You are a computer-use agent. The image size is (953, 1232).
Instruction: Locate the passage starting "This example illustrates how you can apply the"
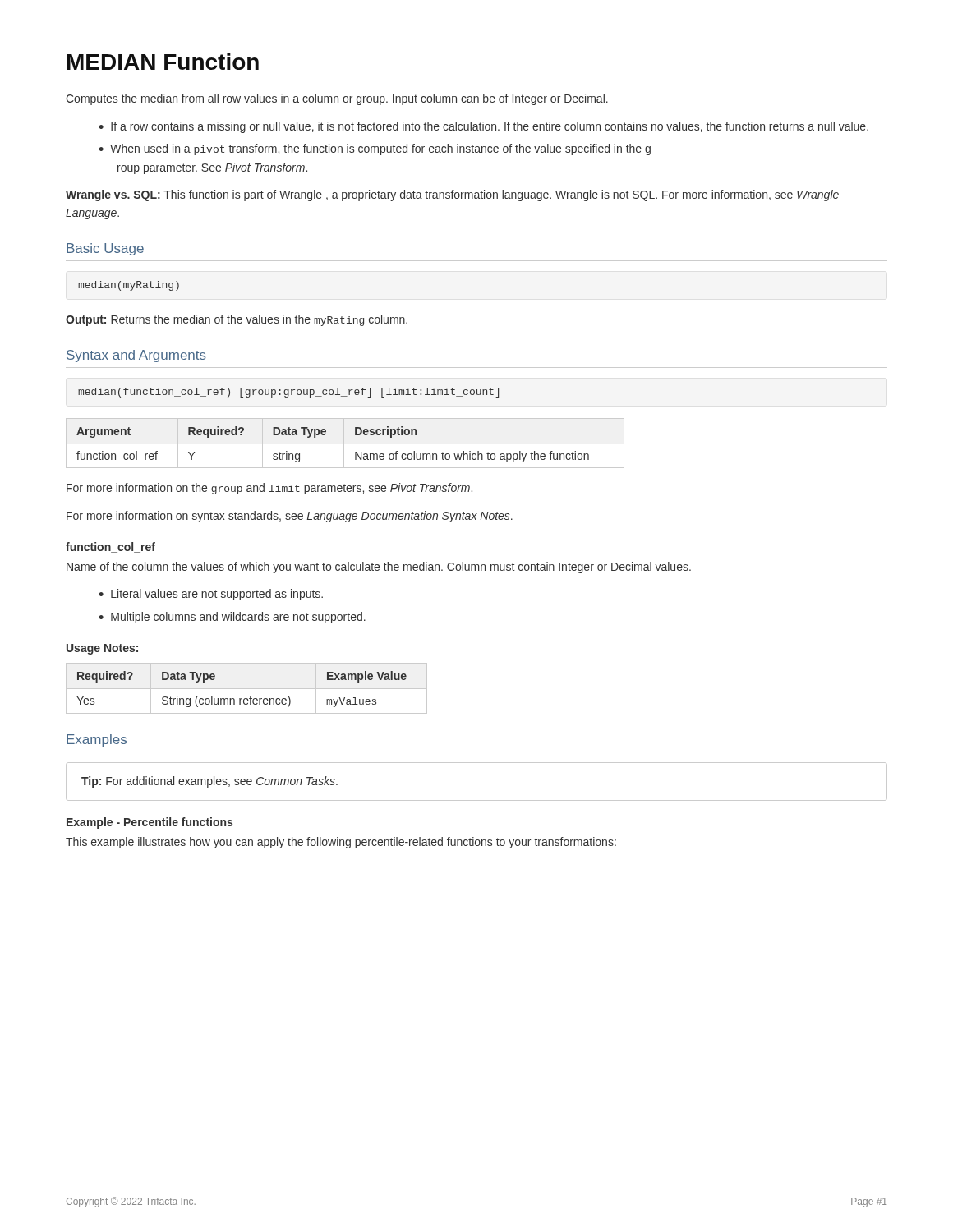pyautogui.click(x=341, y=842)
